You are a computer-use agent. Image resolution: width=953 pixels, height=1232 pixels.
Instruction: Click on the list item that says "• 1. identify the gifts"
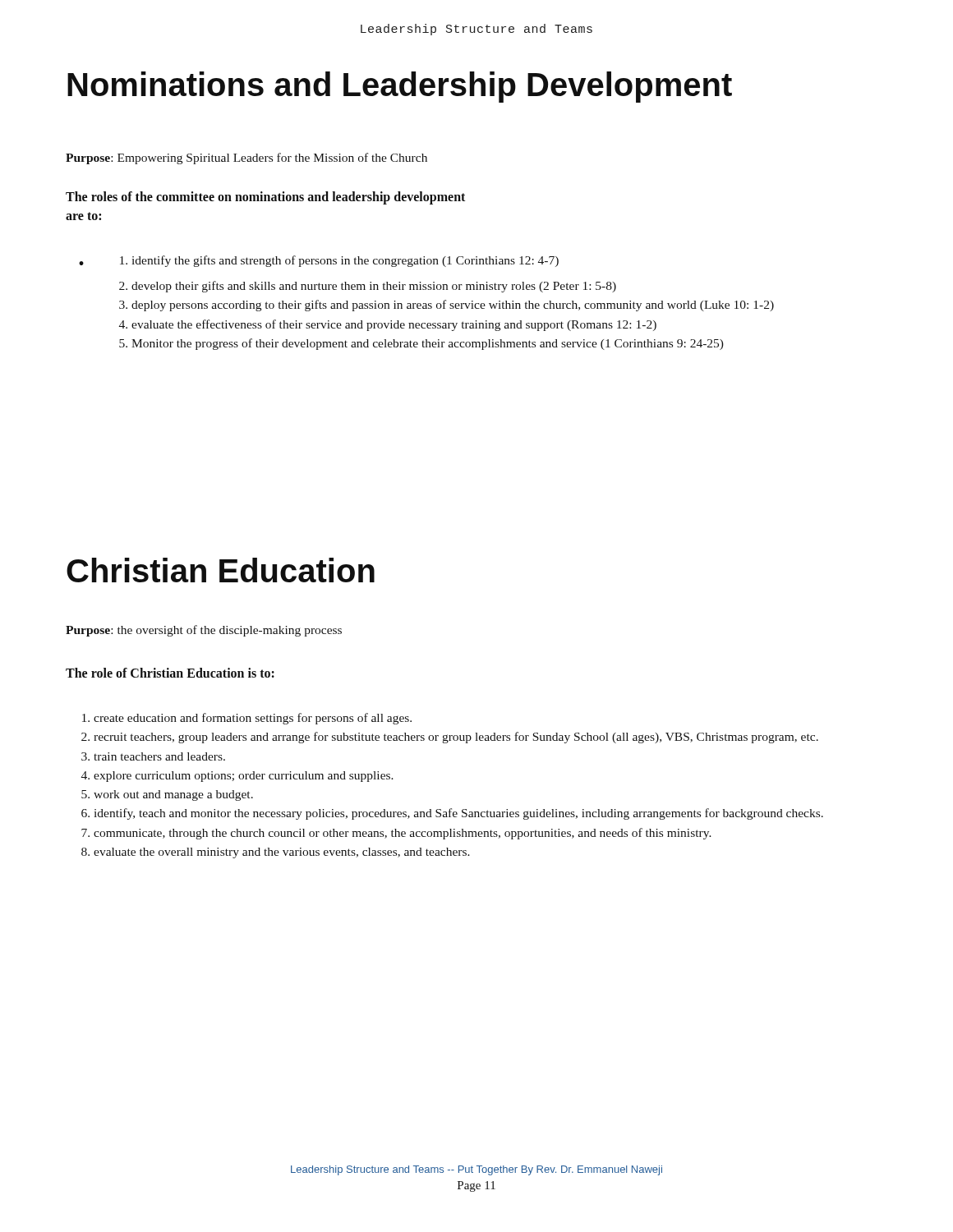pyautogui.click(x=476, y=263)
